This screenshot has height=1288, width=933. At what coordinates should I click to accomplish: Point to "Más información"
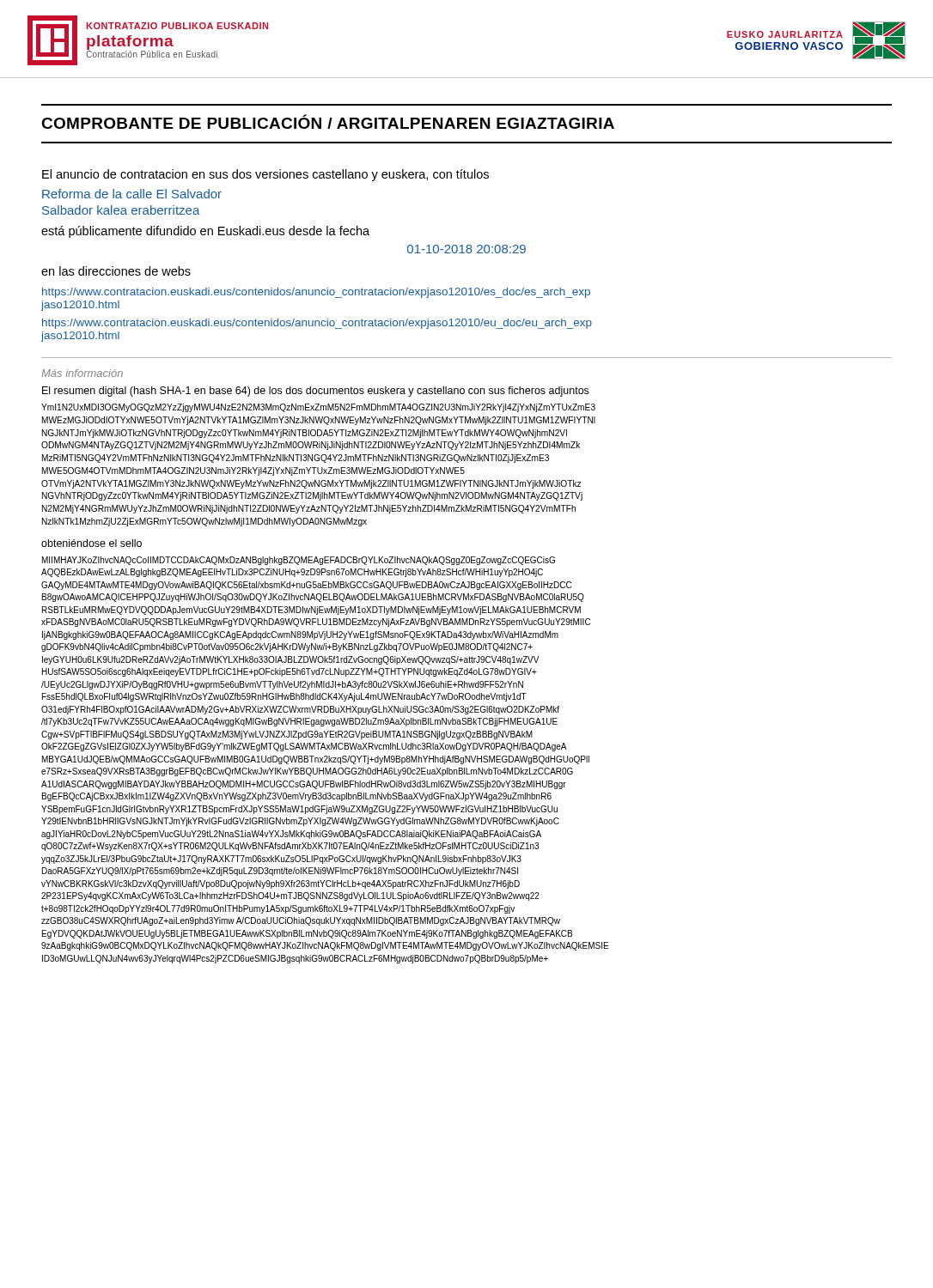tap(82, 373)
